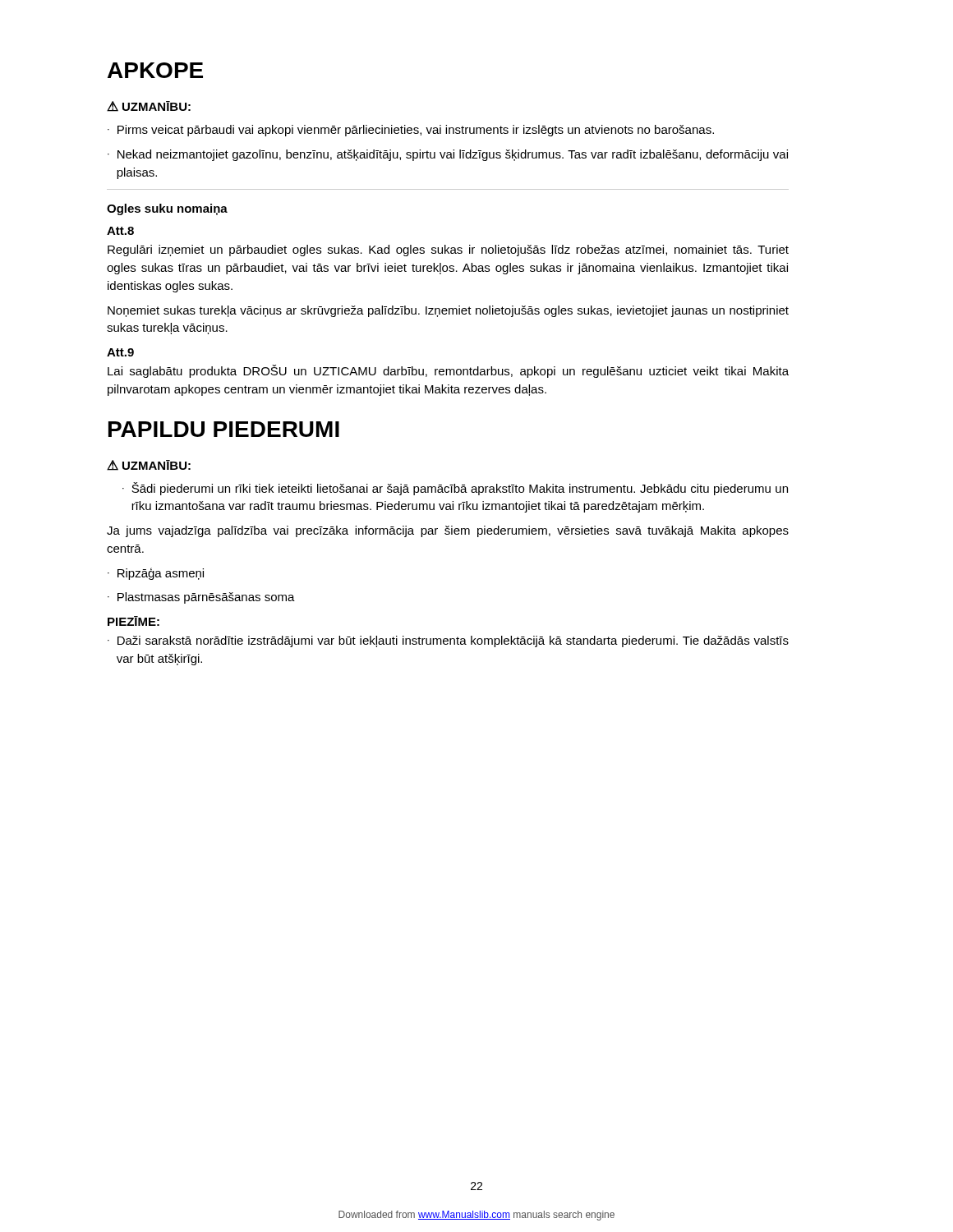Navigate to the block starting "· Nekad neizmantojiet gazolīnu, benzīnu, atšķaidītāju, spirtu vai"

click(x=448, y=163)
